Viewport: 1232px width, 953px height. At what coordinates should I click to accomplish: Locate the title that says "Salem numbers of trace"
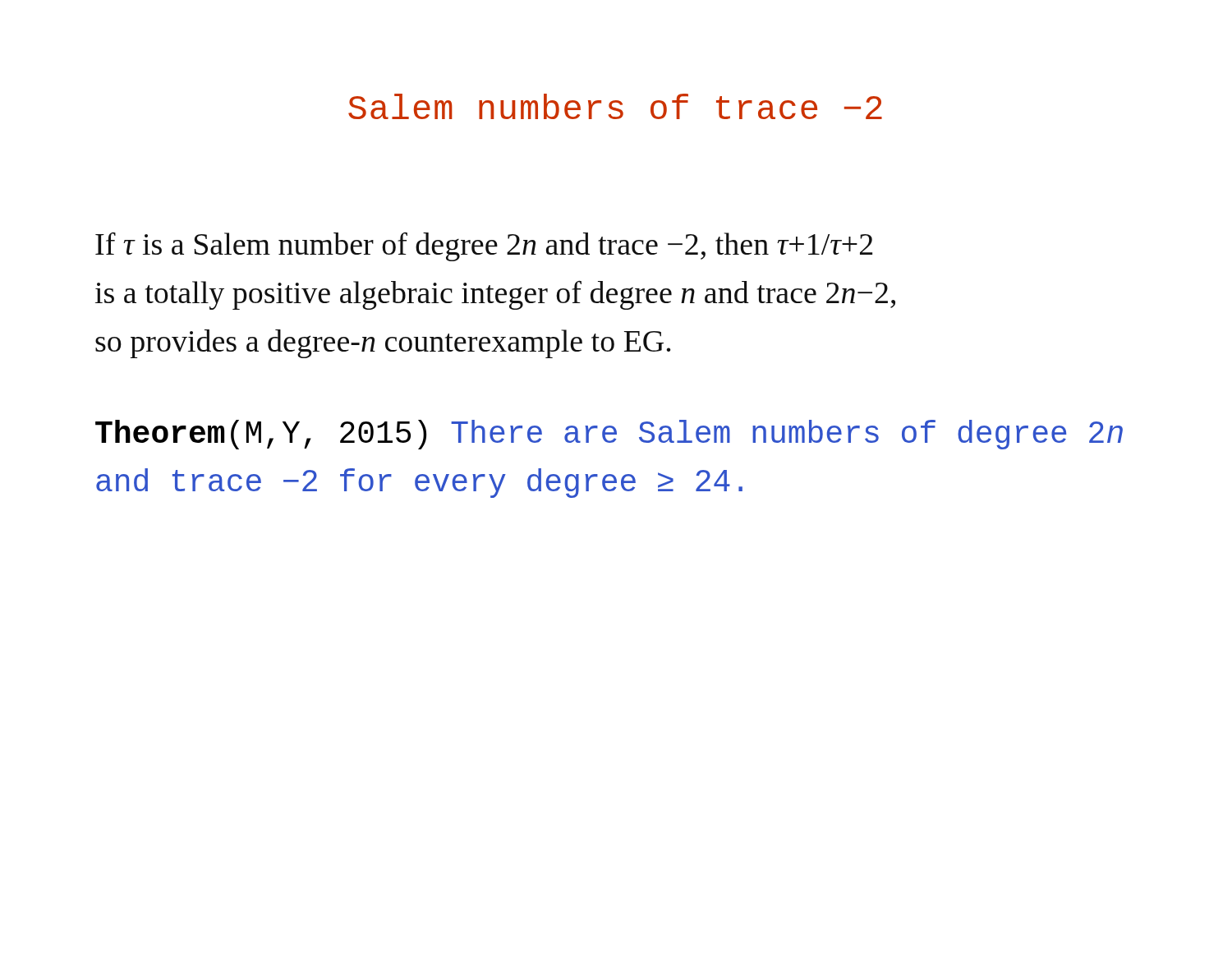click(x=616, y=110)
